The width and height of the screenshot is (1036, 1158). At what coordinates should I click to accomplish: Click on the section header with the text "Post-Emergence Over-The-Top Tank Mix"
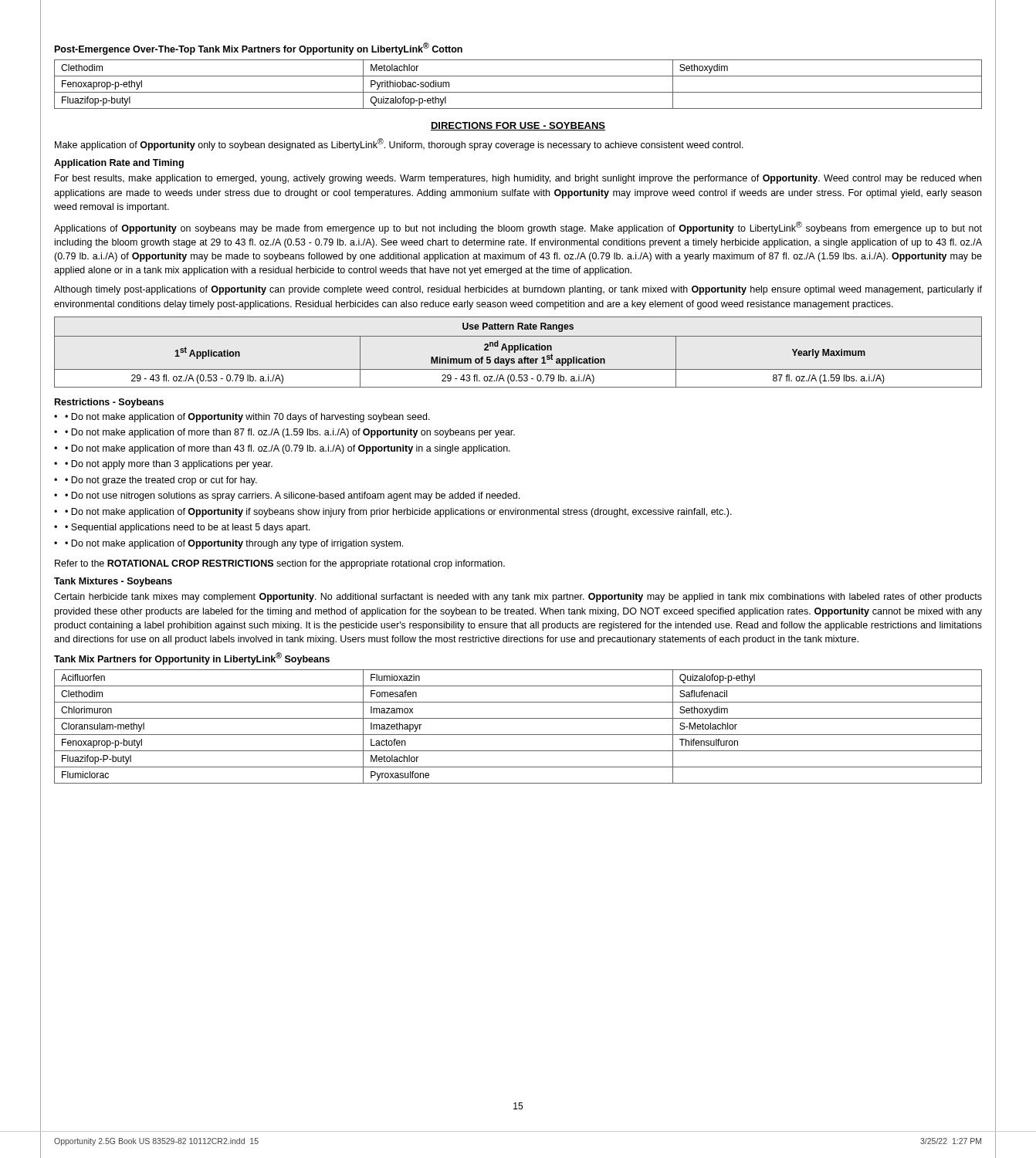(x=258, y=48)
